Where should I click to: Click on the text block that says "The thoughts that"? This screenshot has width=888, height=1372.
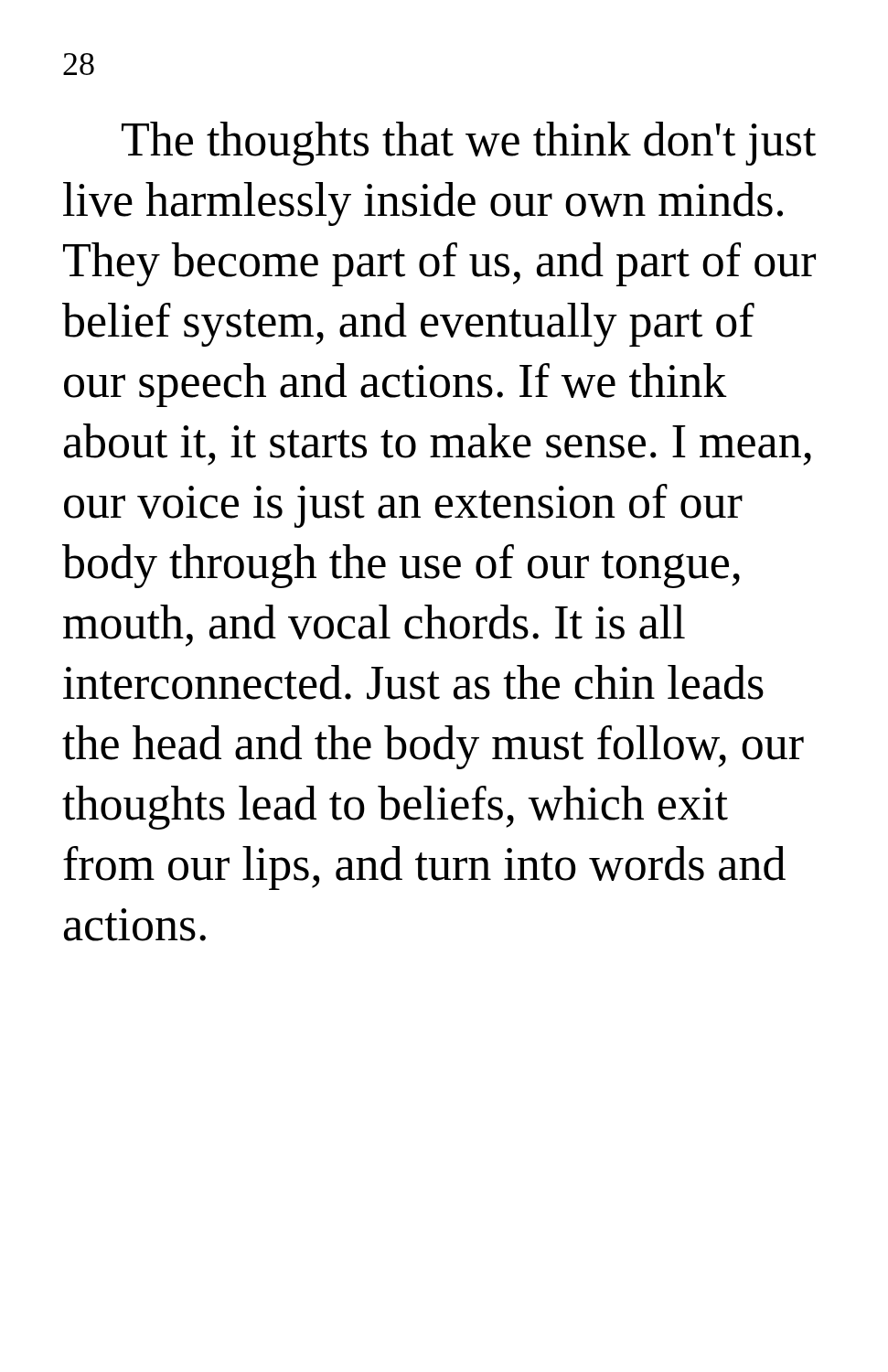439,532
